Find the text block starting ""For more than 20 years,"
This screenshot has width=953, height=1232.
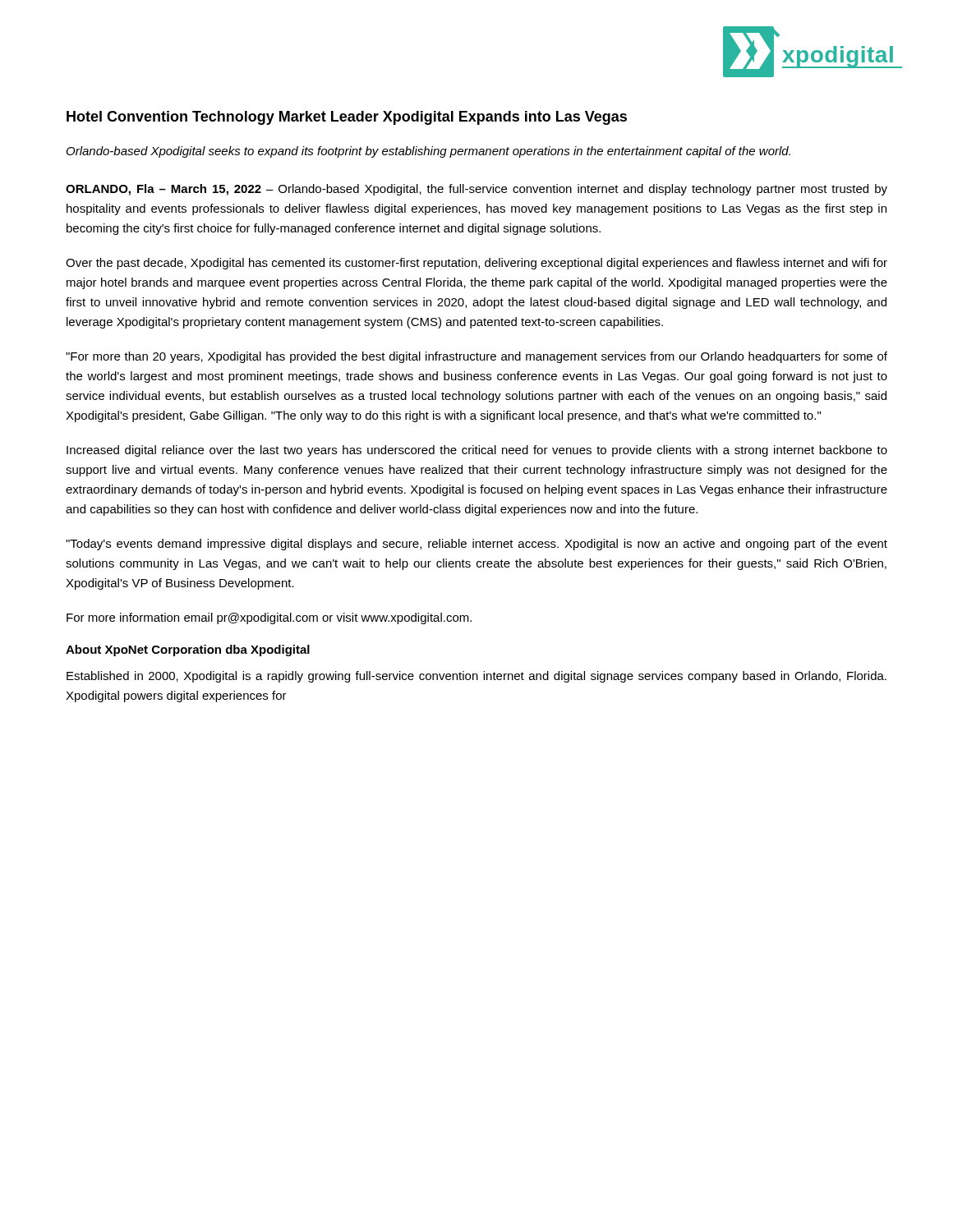[476, 385]
